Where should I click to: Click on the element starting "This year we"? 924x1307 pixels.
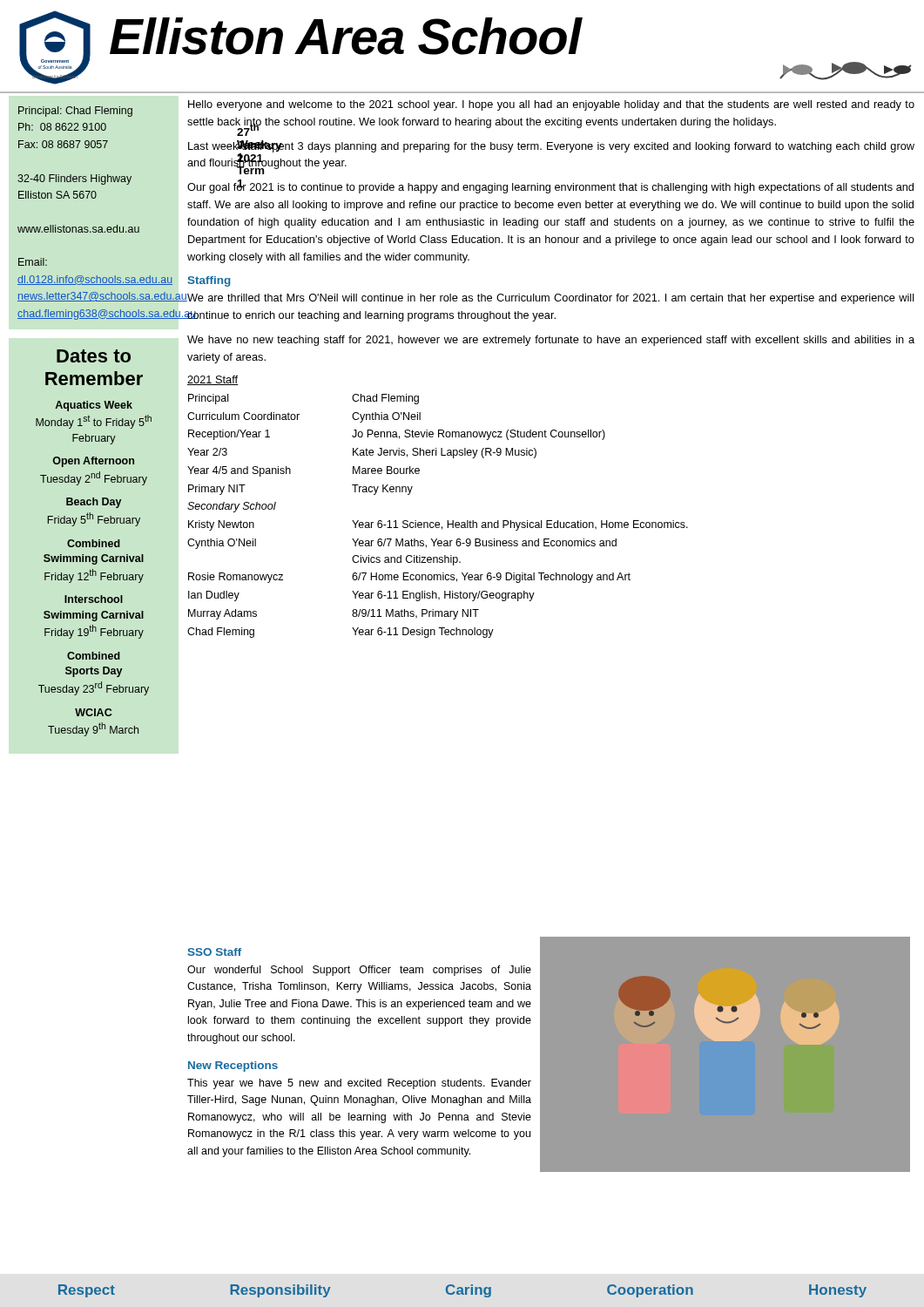click(359, 1117)
